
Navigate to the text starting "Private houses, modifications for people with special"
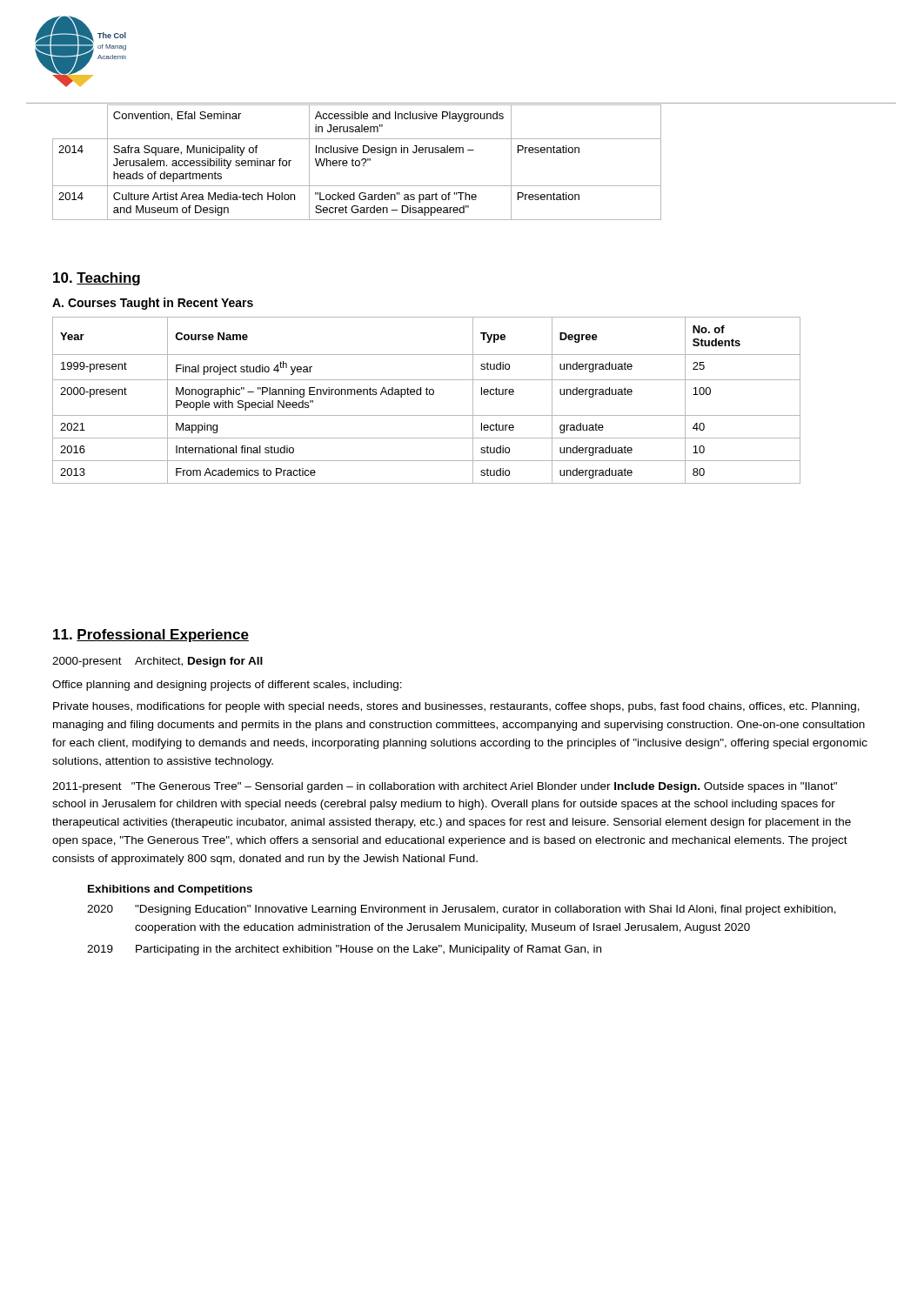(460, 733)
